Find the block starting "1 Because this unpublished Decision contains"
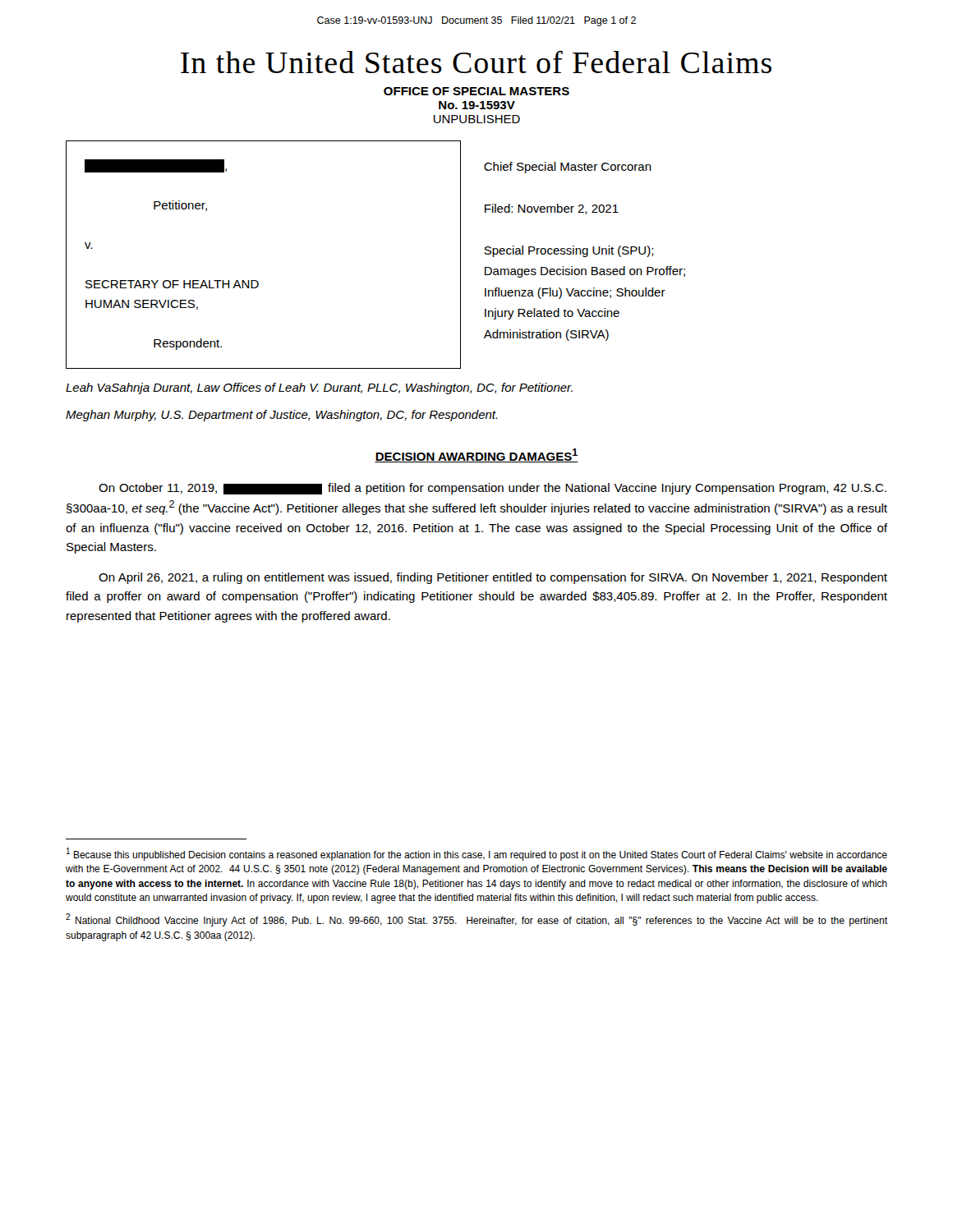 point(476,875)
